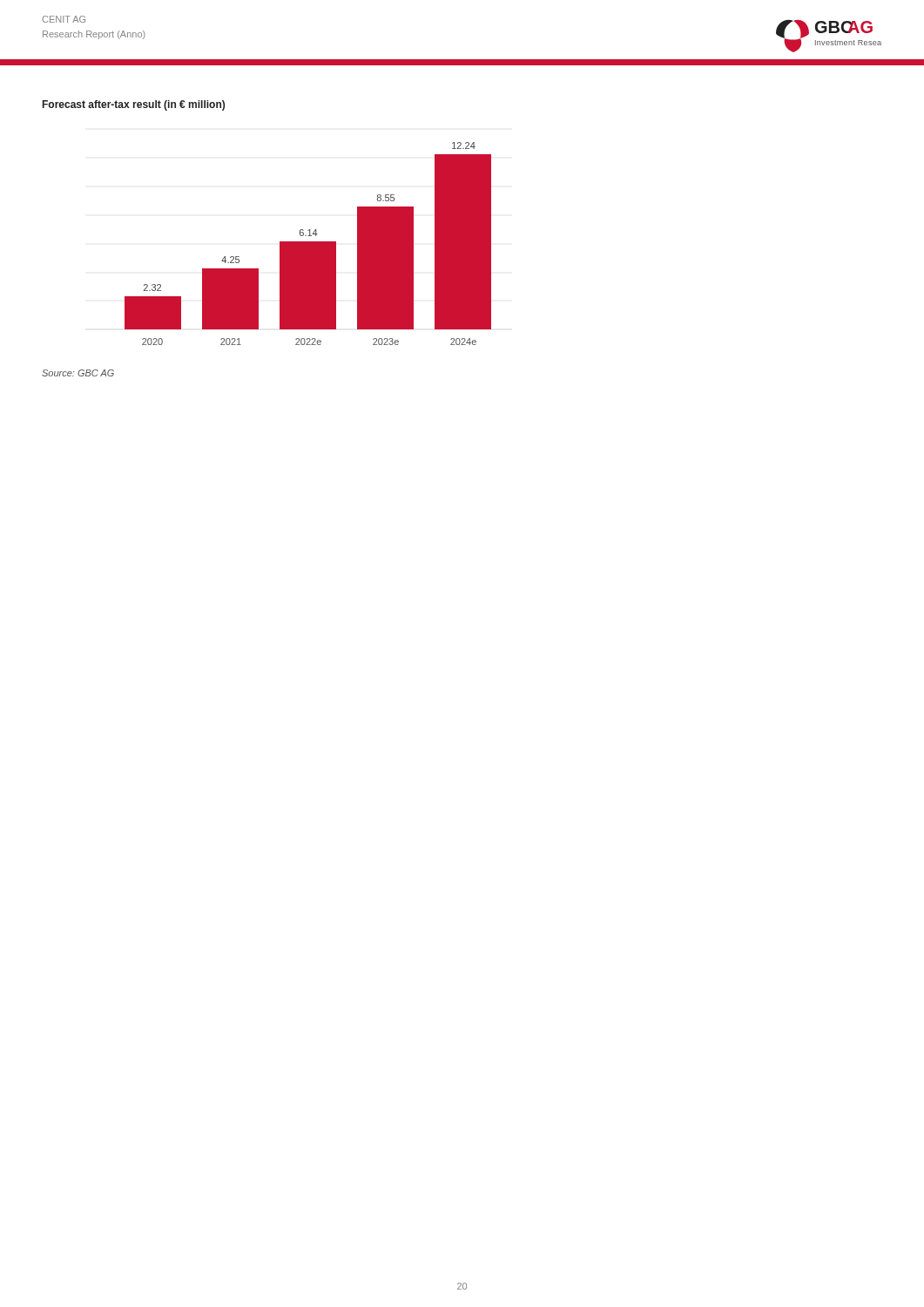The image size is (924, 1307).
Task: Locate the bar chart
Action: tap(286, 244)
